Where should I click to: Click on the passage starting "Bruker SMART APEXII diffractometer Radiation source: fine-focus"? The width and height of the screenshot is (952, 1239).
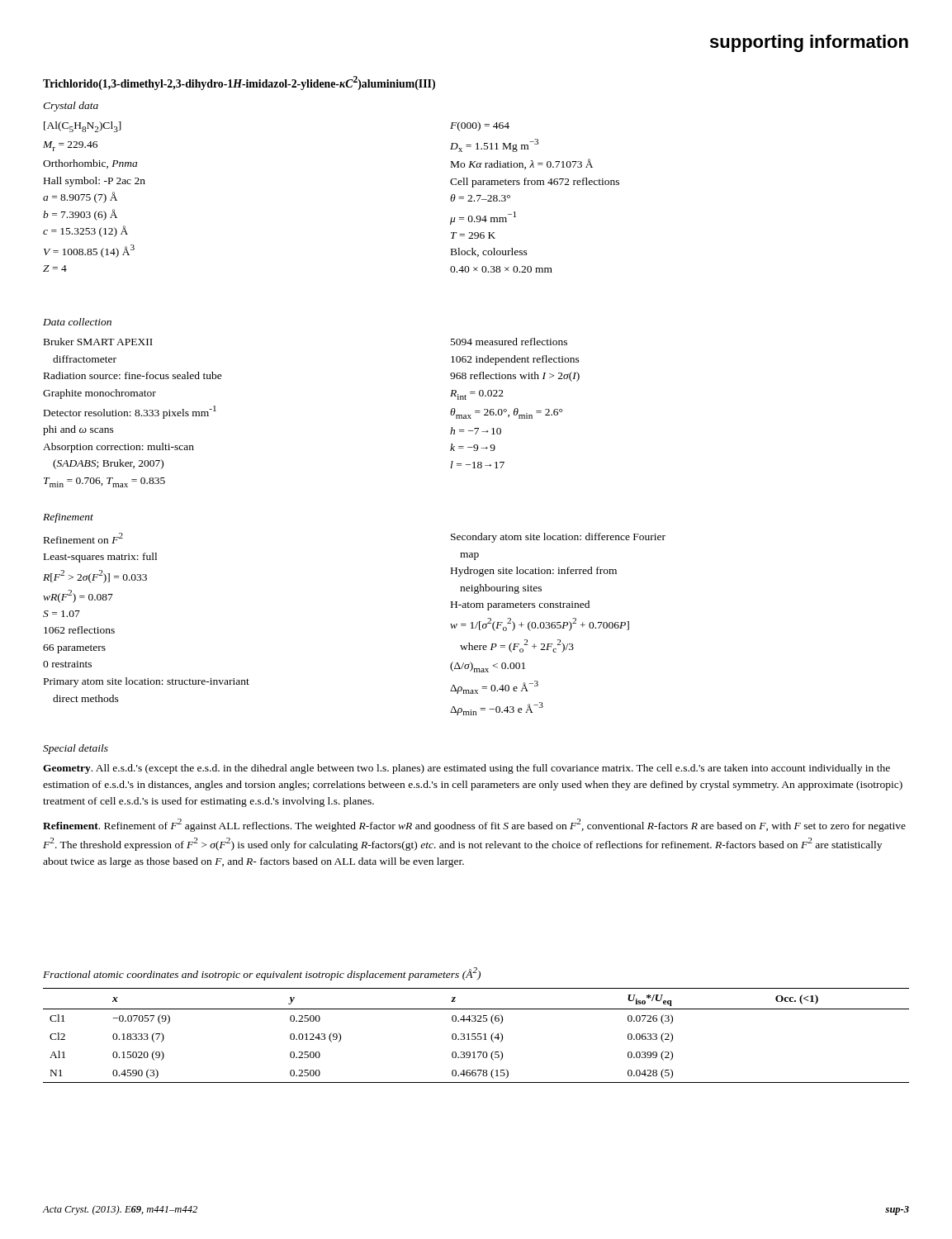476,413
